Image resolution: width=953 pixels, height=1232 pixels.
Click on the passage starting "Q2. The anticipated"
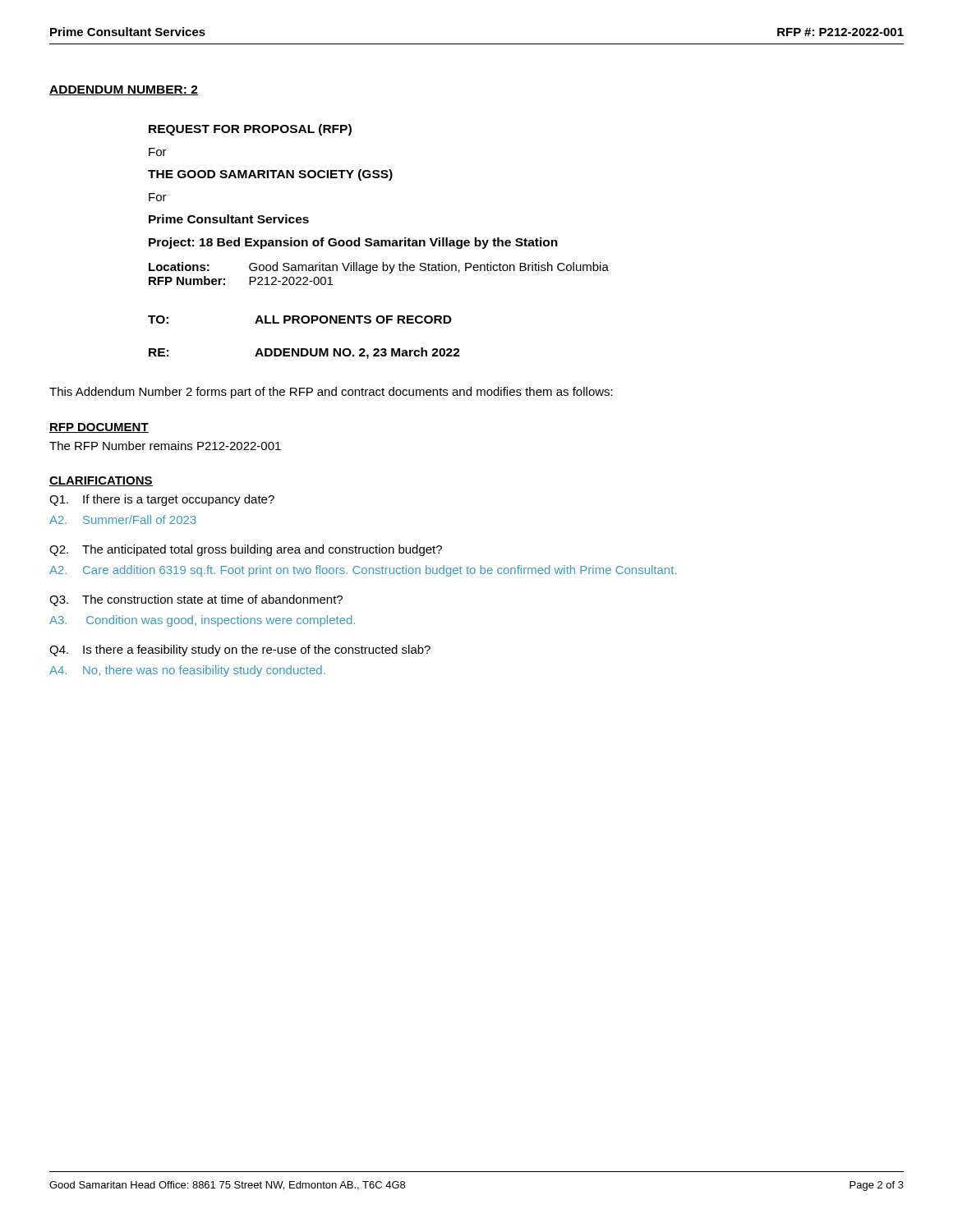pyautogui.click(x=476, y=560)
